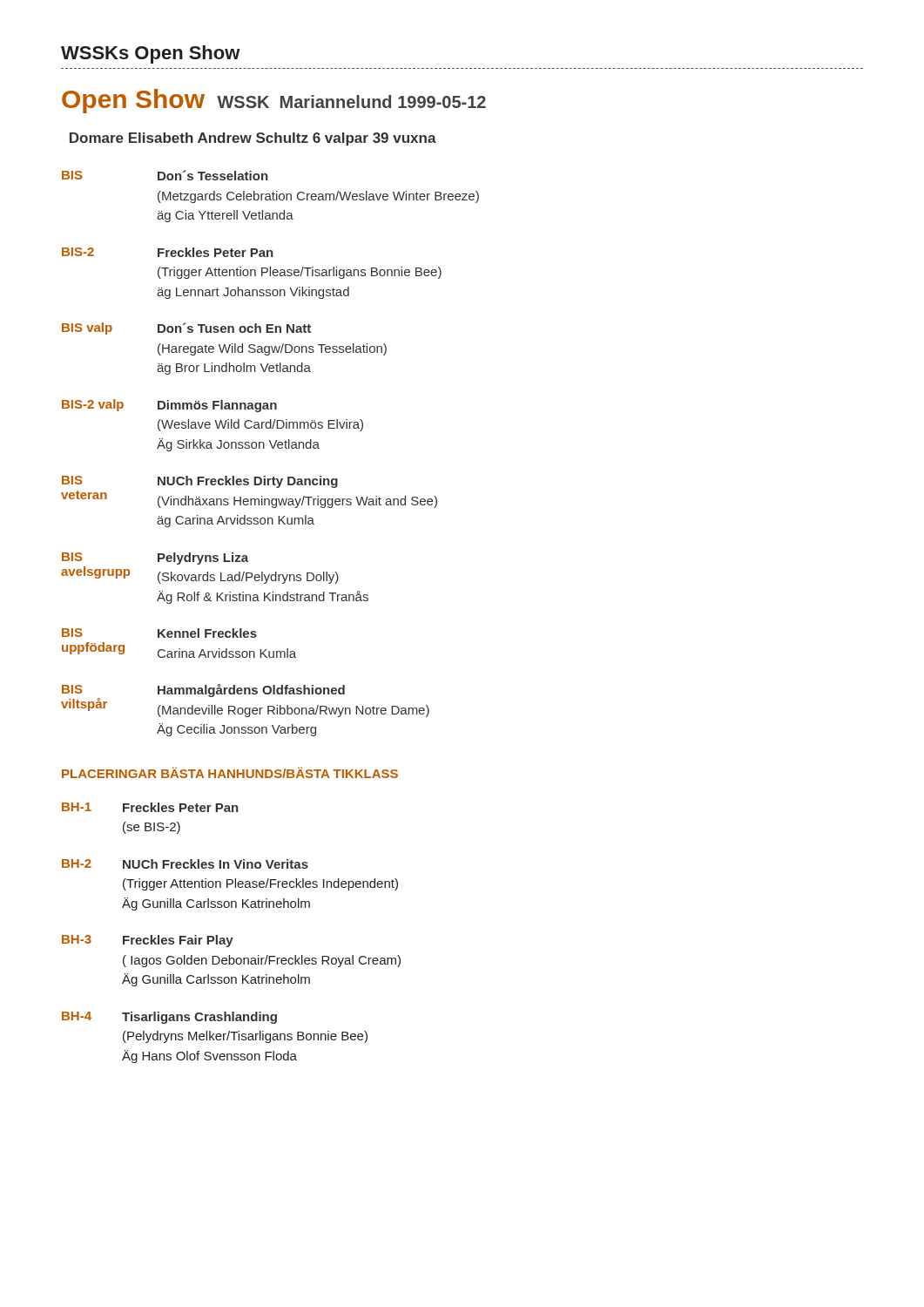Navigate to the text block starting "BIS Don´s Tesselation (Metzgards Celebration Cream/Weslave"
The width and height of the screenshot is (924, 1307).
click(x=270, y=196)
